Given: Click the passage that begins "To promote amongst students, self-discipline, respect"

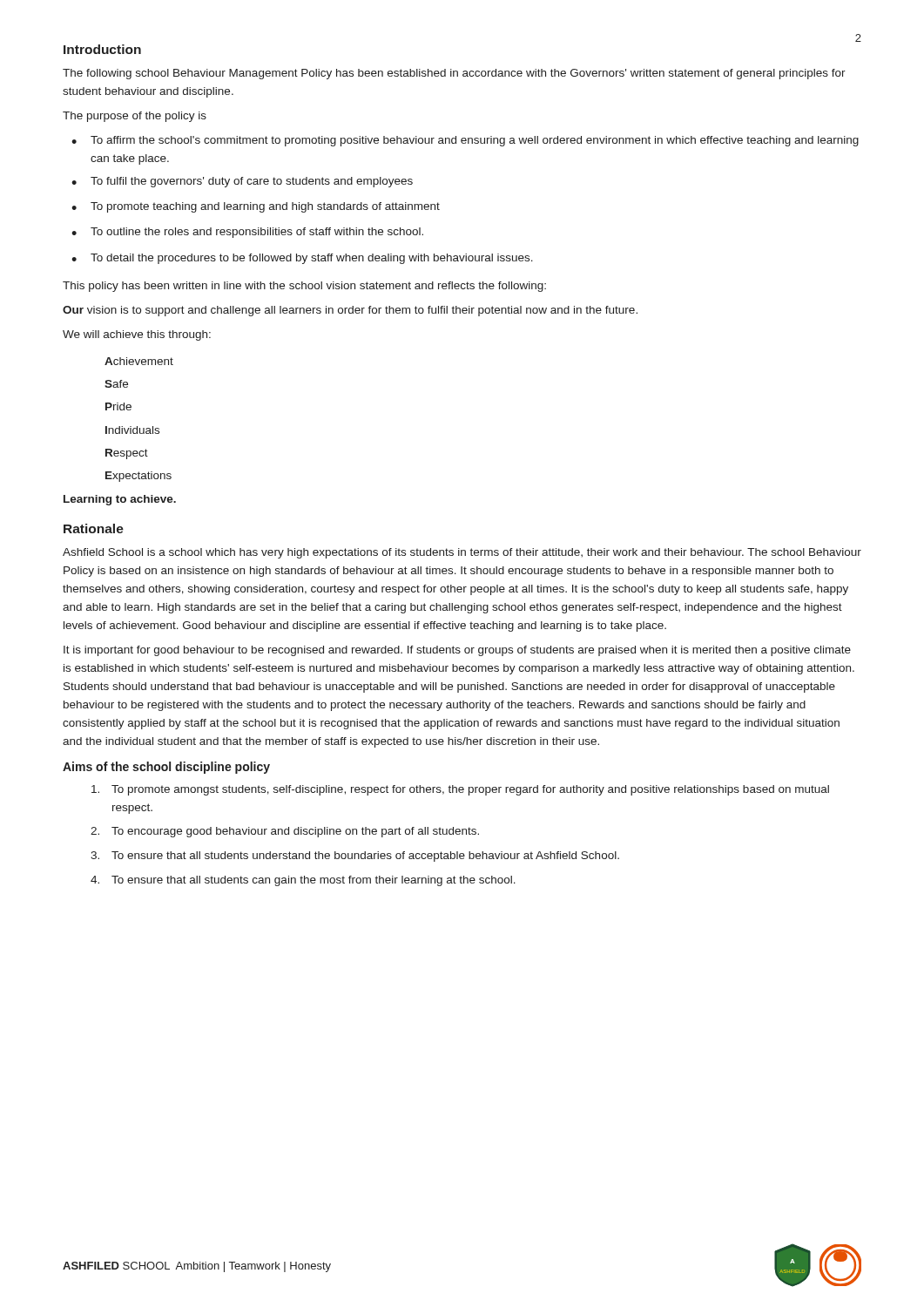Looking at the screenshot, I should (x=476, y=799).
